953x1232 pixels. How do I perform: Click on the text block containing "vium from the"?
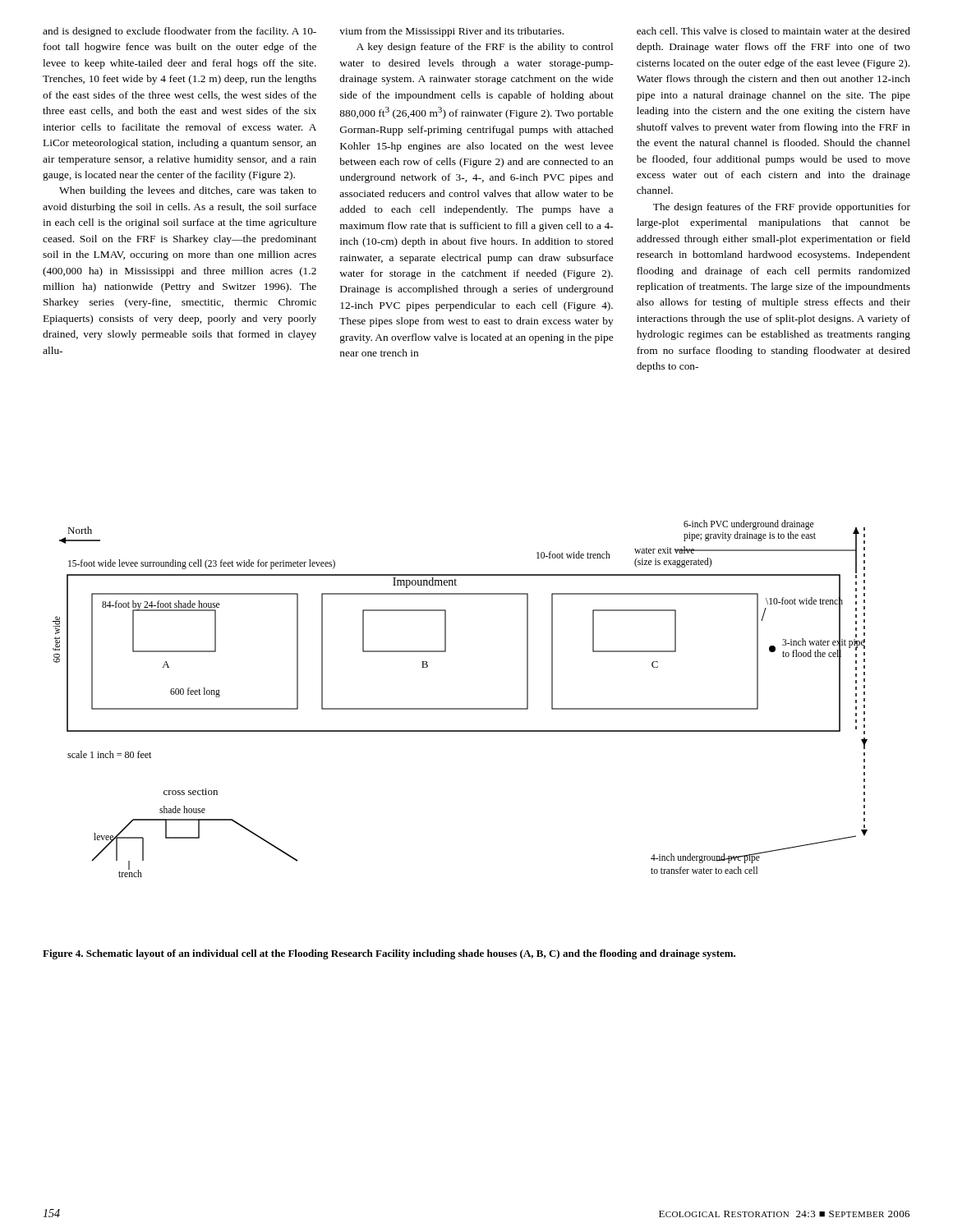pos(476,192)
